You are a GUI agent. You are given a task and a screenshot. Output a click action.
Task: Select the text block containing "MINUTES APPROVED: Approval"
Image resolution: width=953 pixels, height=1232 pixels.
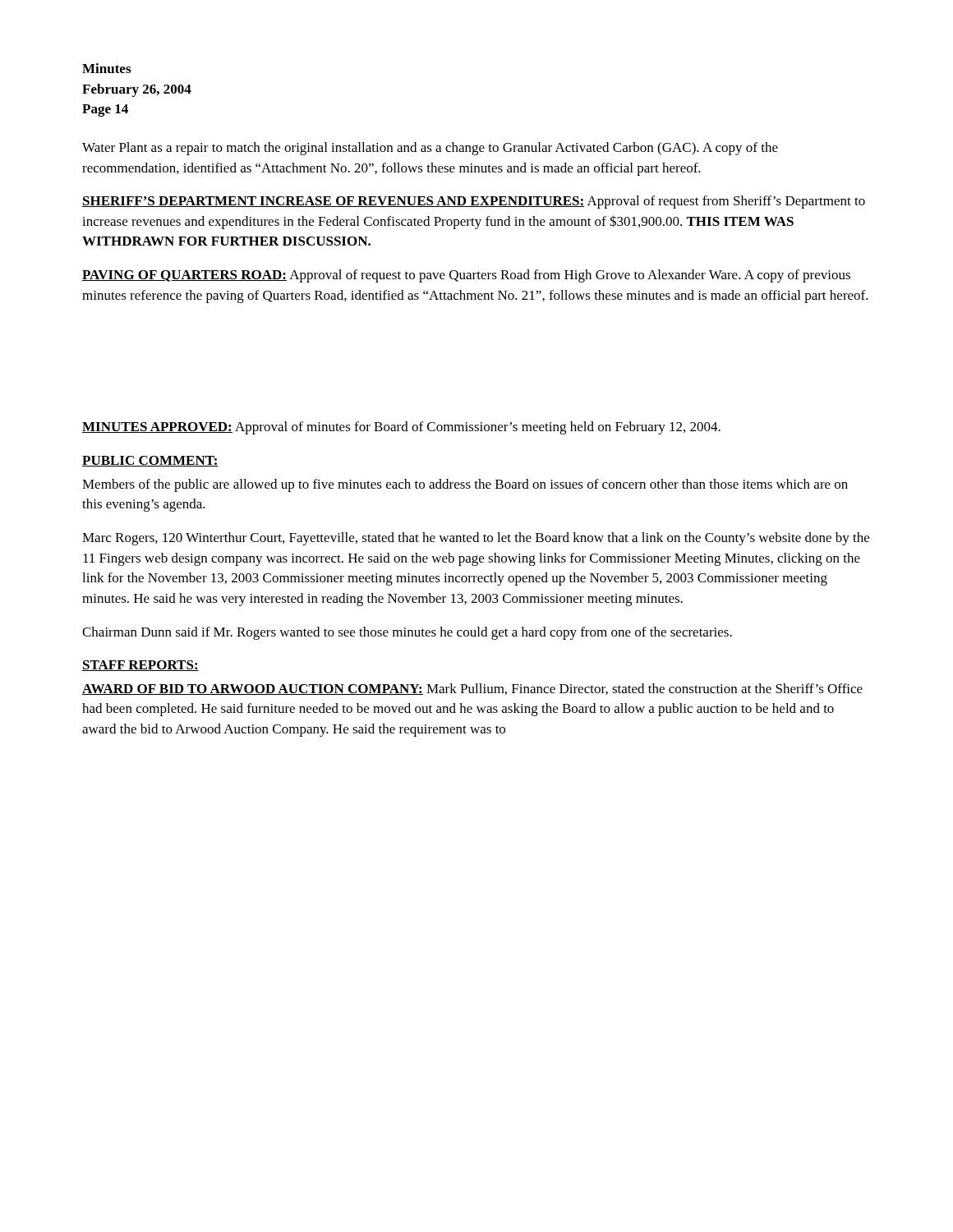[x=402, y=427]
